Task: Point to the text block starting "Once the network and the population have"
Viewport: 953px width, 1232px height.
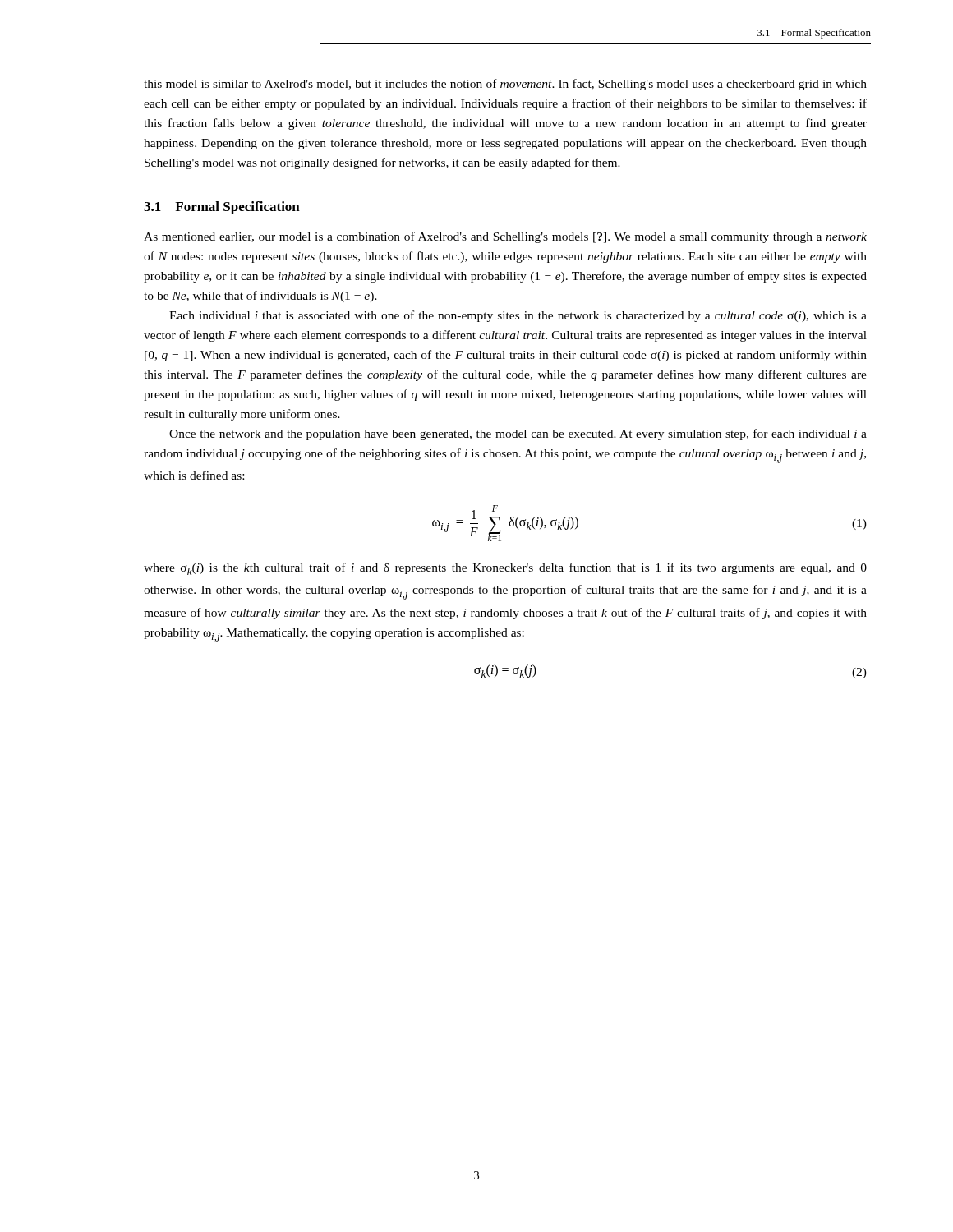Action: (505, 455)
